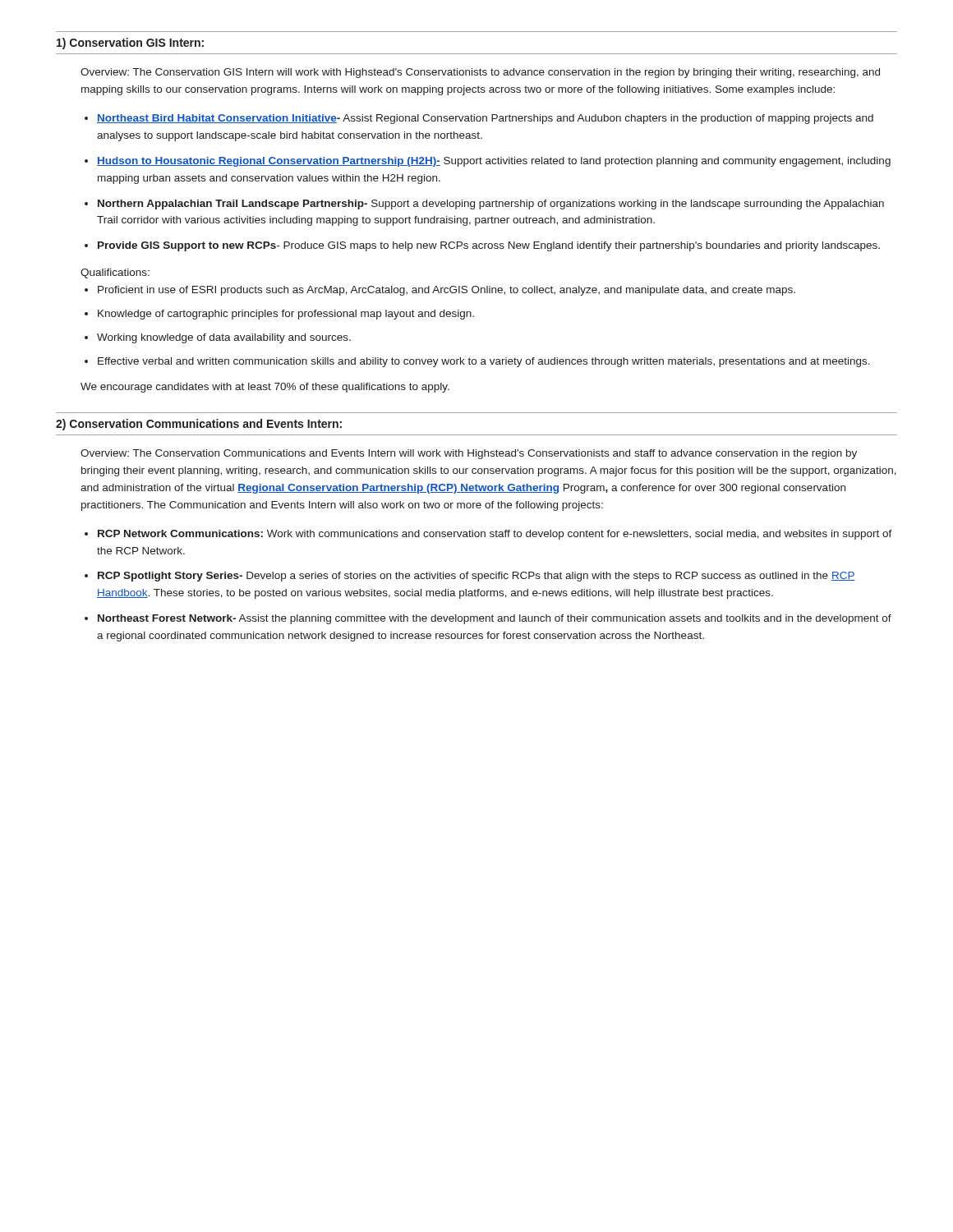Navigate to the text block starting "1) Conservation GIS Intern:"
This screenshot has width=953, height=1232.
click(130, 43)
